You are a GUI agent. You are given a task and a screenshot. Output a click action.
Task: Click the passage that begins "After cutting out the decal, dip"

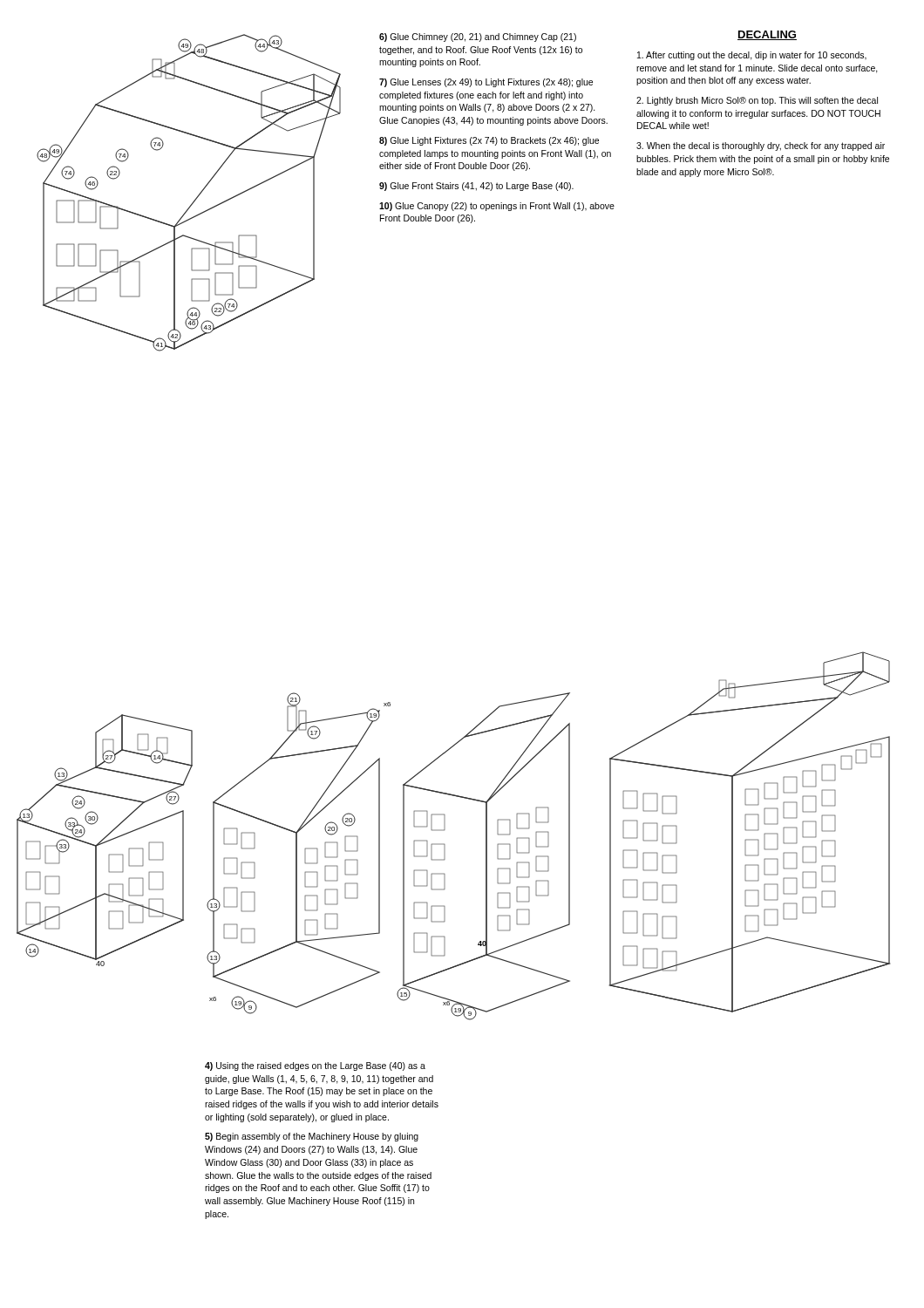pyautogui.click(x=767, y=113)
